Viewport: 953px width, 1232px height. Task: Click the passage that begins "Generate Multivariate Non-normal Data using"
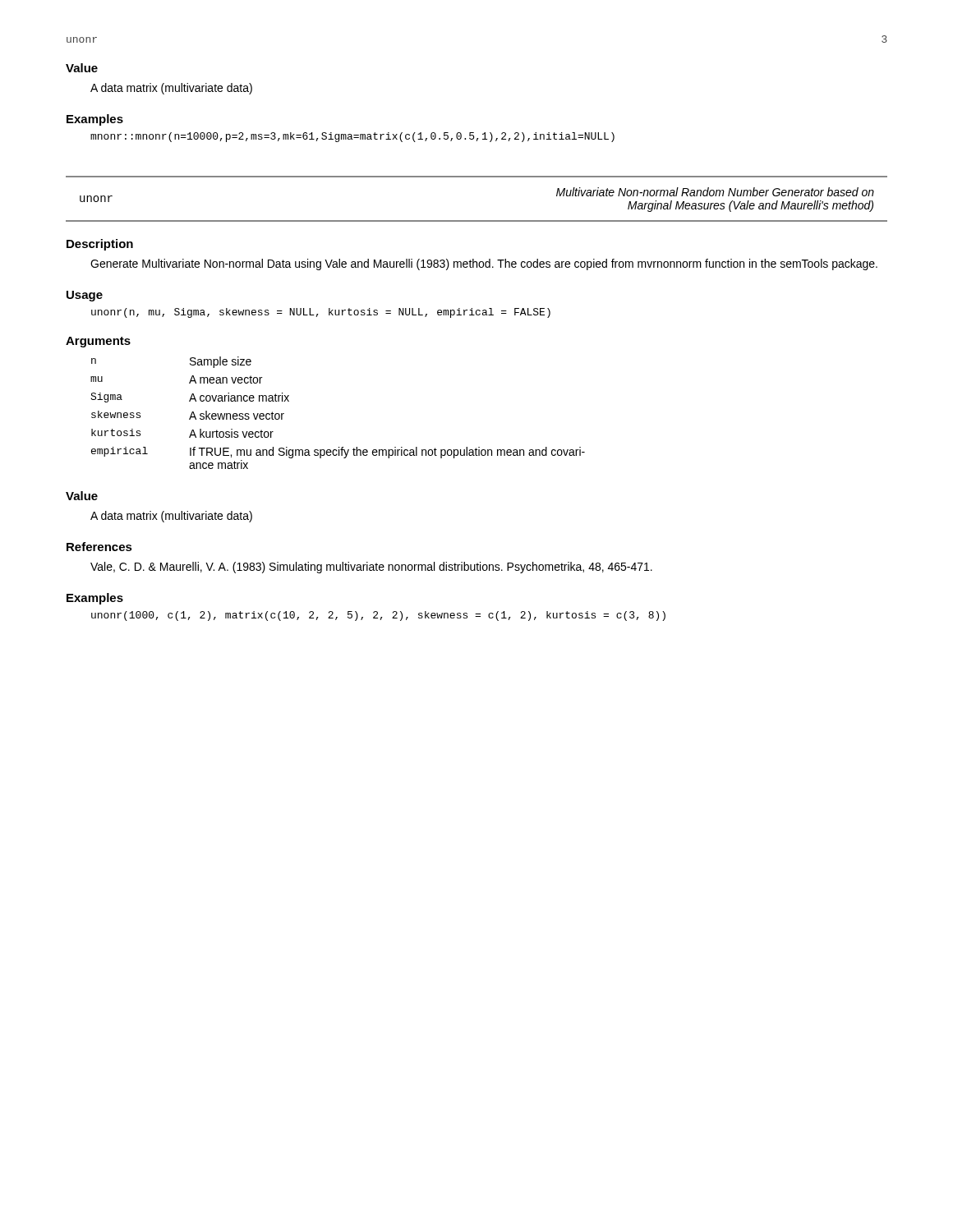pos(484,264)
